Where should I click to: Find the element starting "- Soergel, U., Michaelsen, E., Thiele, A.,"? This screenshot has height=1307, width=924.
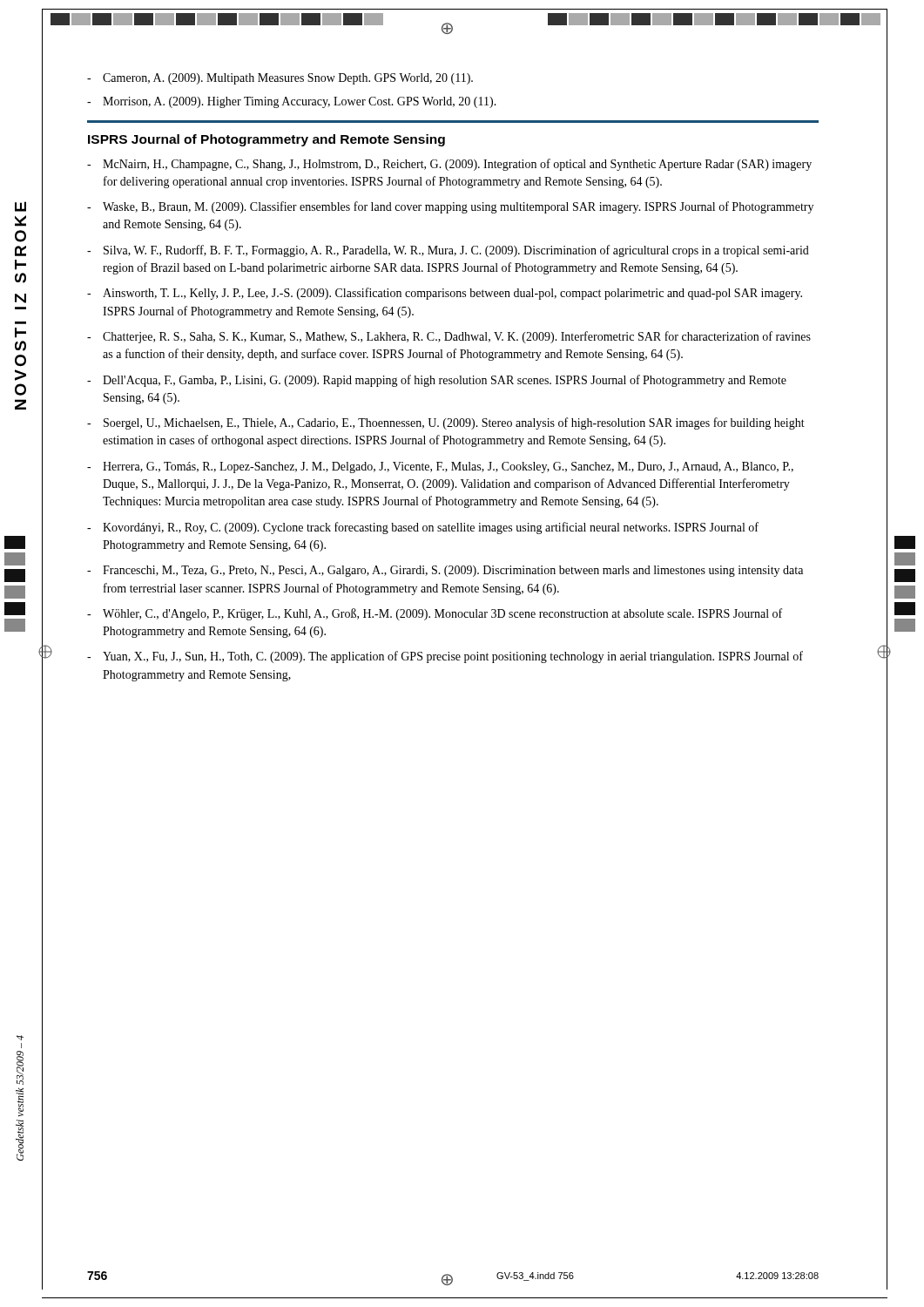[453, 433]
